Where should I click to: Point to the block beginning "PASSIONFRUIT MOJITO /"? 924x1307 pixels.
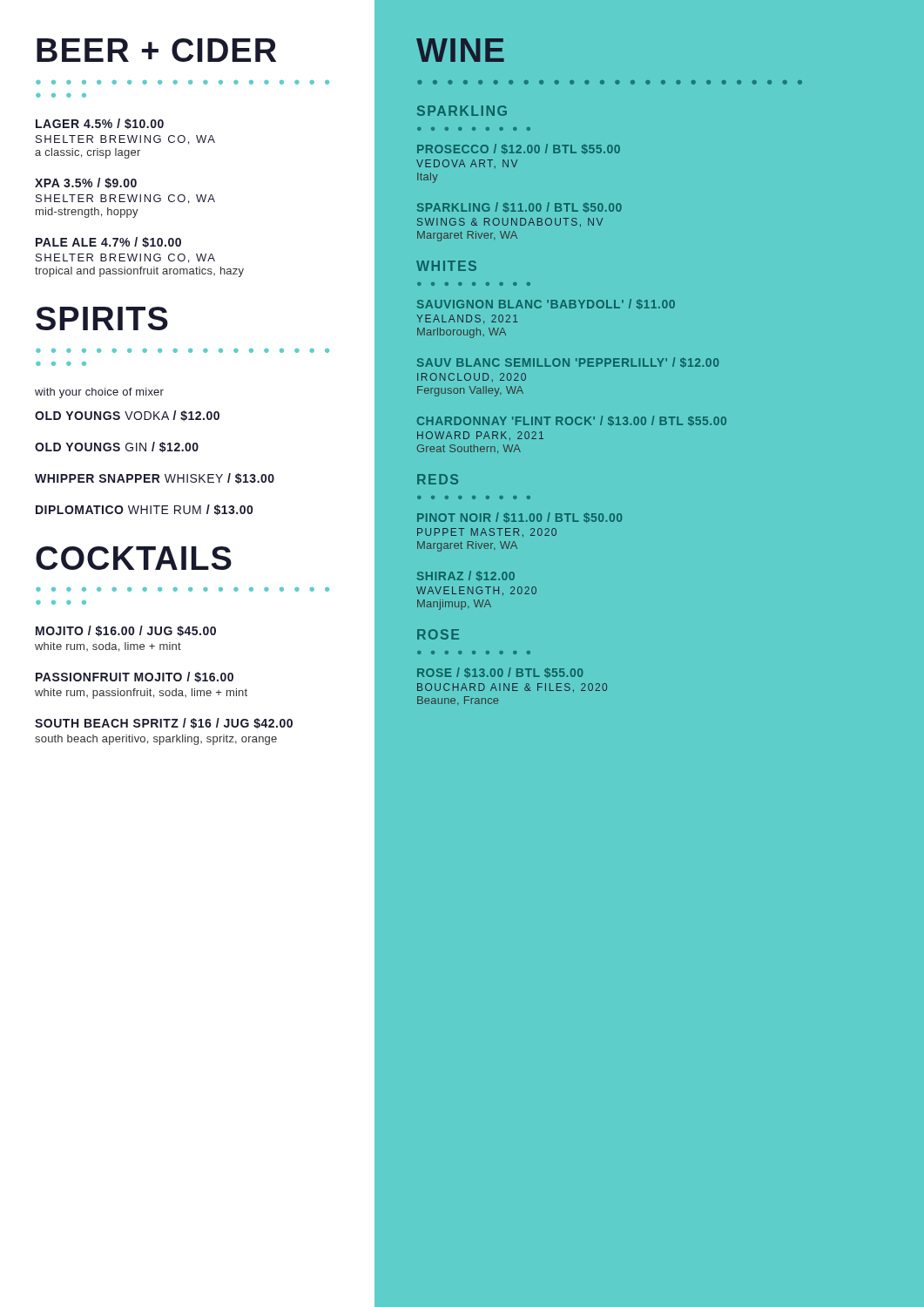tap(189, 685)
